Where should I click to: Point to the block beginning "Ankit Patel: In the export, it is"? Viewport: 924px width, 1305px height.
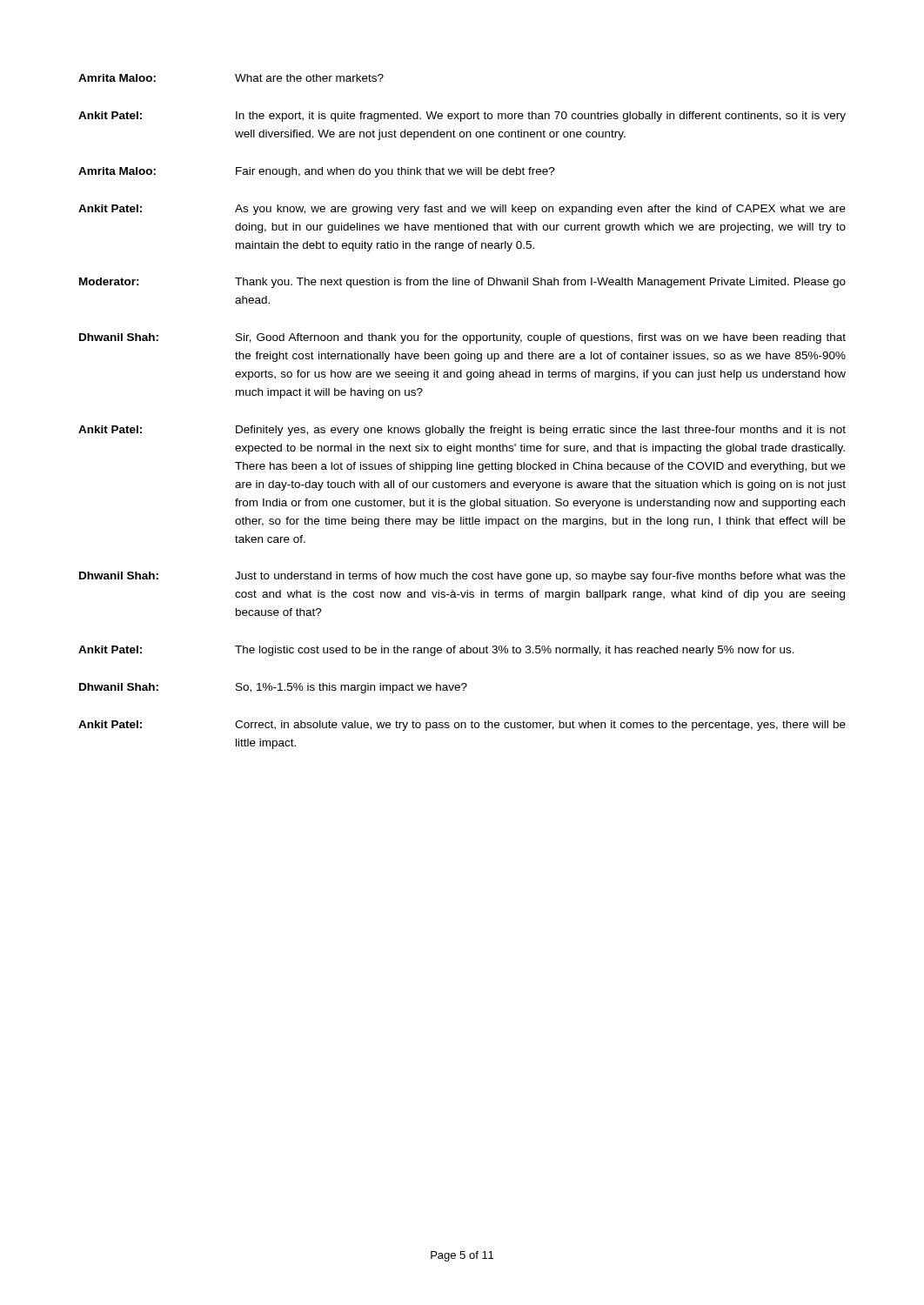(462, 125)
